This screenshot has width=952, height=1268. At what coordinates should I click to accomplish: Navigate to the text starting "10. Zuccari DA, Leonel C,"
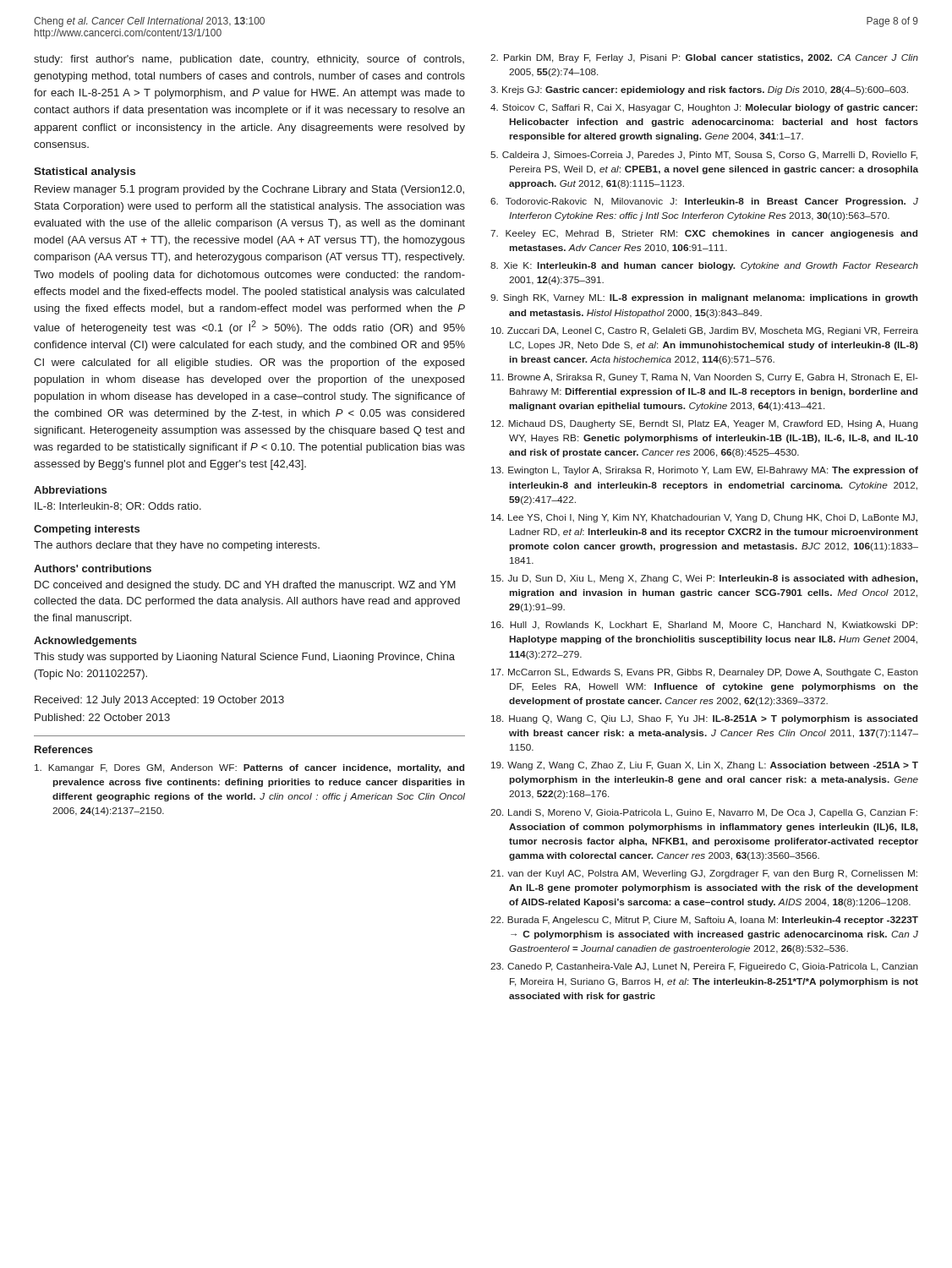[x=704, y=345]
